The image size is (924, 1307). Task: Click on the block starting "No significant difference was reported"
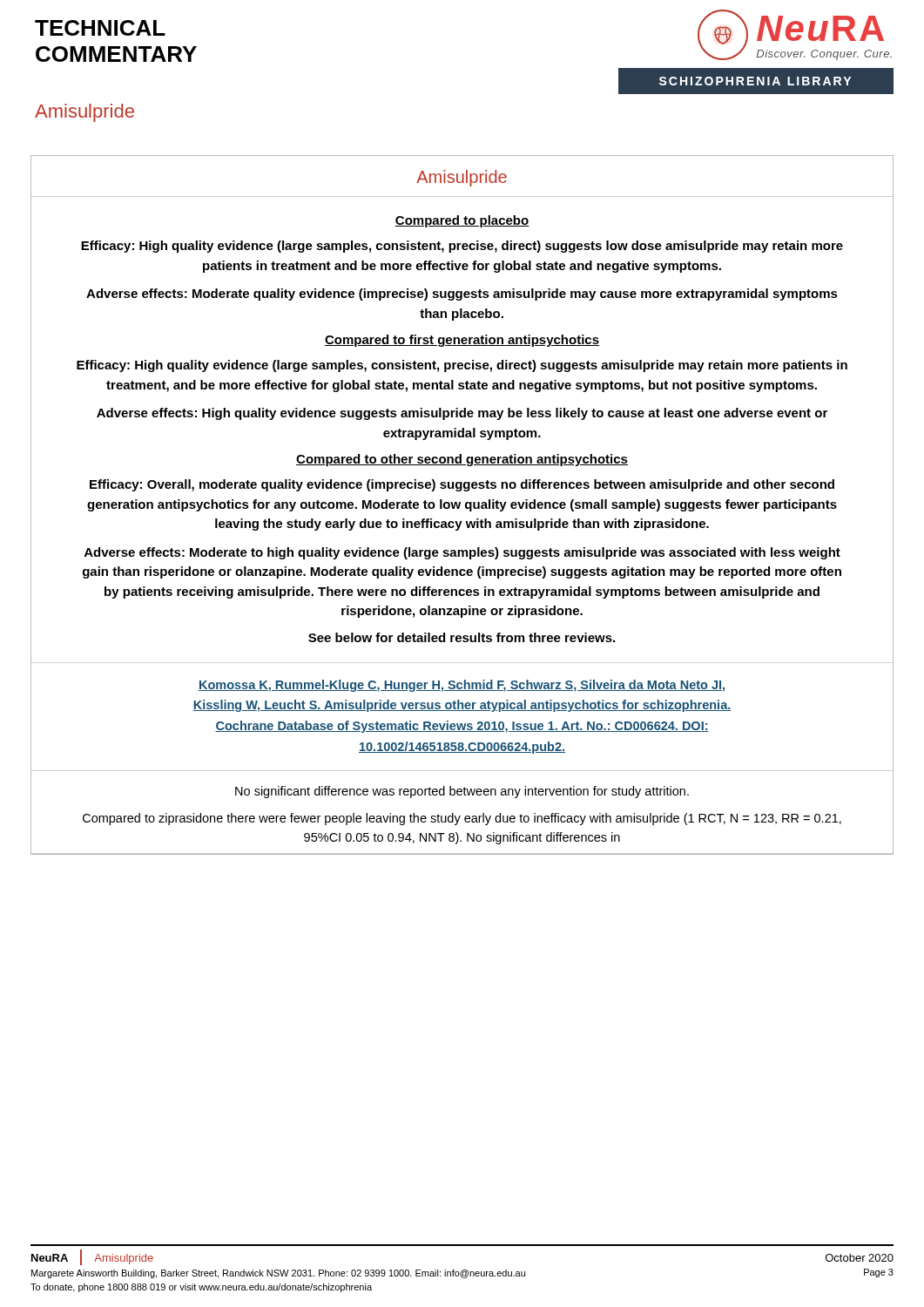(x=462, y=791)
